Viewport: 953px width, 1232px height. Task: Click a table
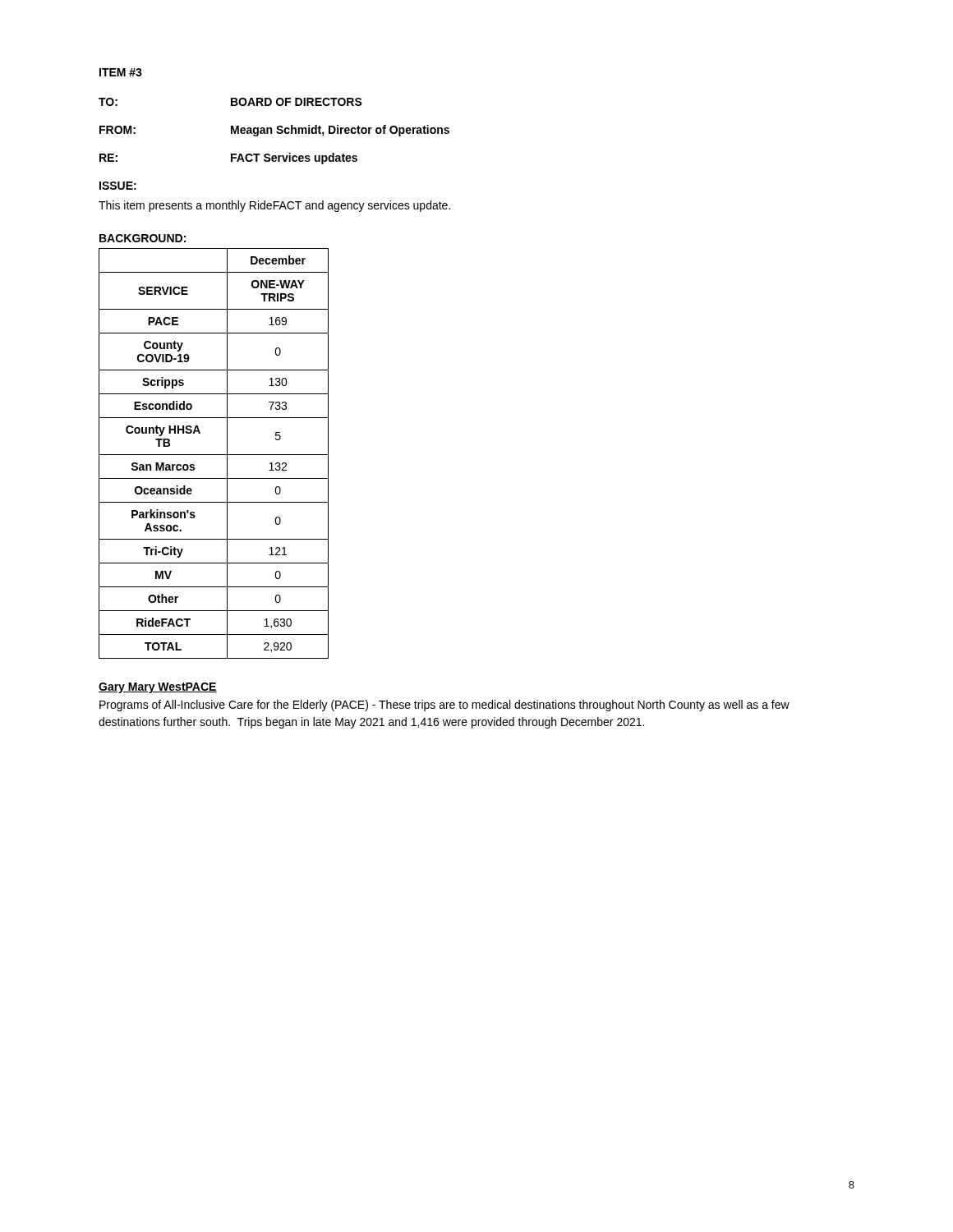click(x=476, y=454)
